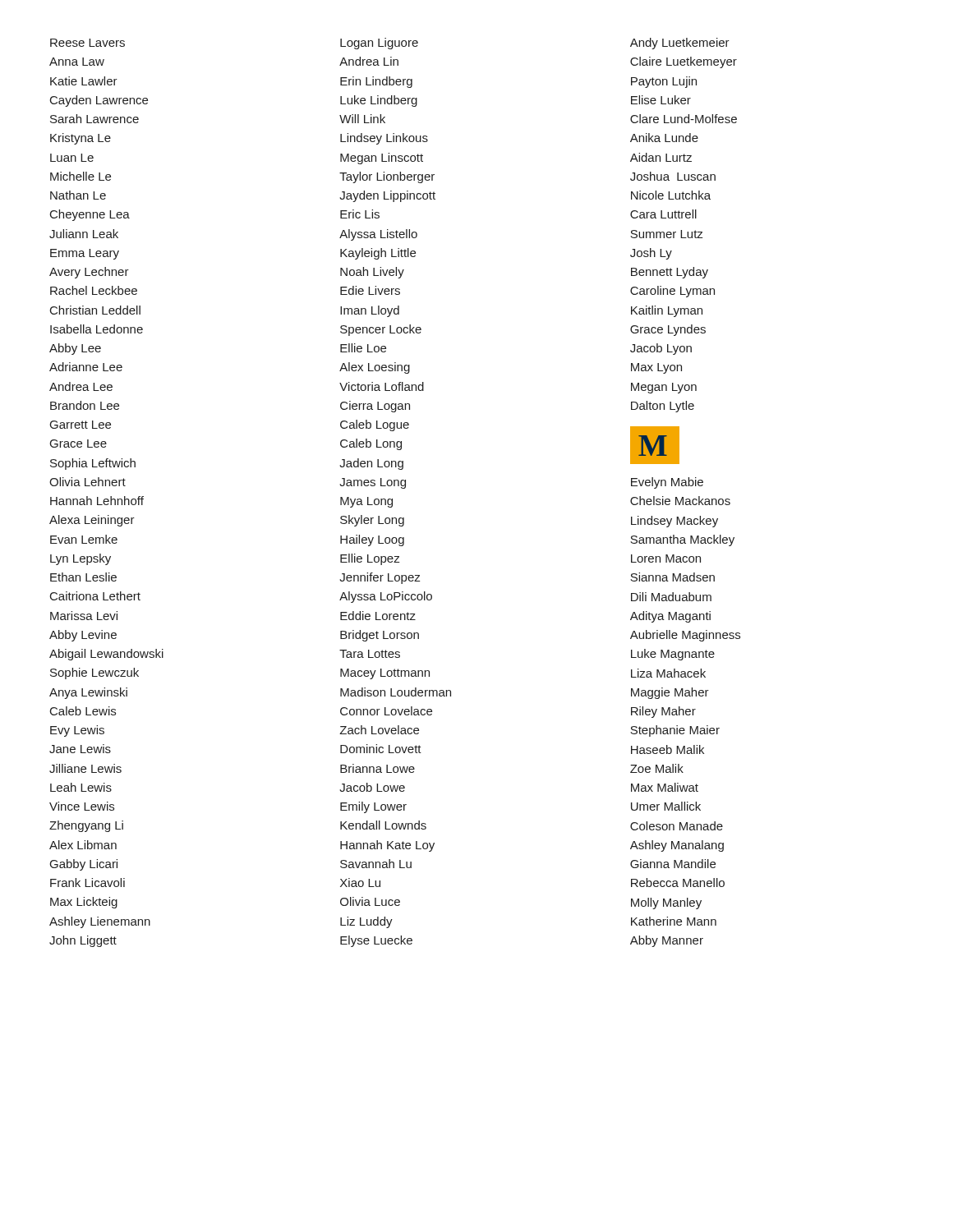Point to "Juliann Leak"

click(84, 233)
